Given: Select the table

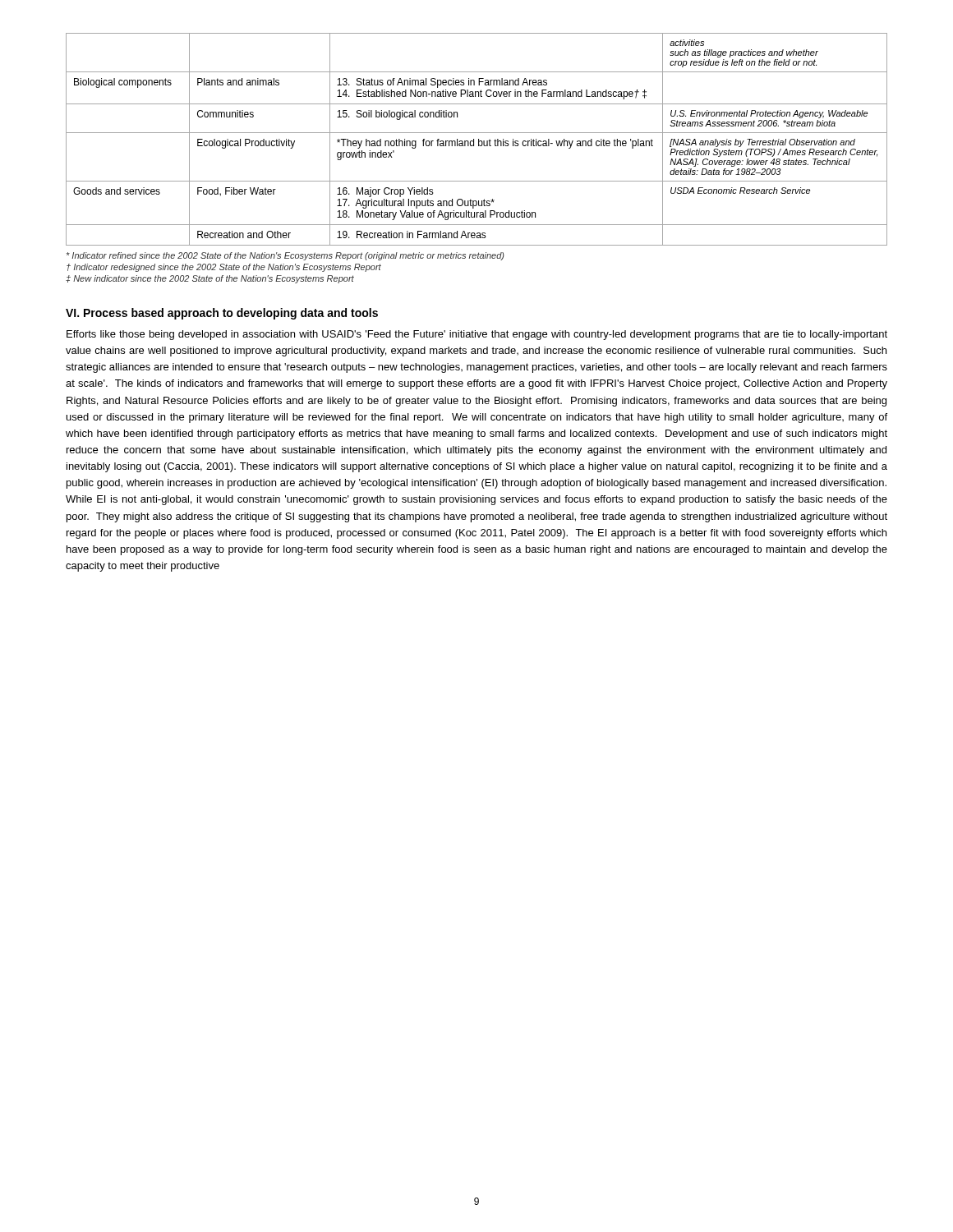Looking at the screenshot, I should click(x=476, y=139).
